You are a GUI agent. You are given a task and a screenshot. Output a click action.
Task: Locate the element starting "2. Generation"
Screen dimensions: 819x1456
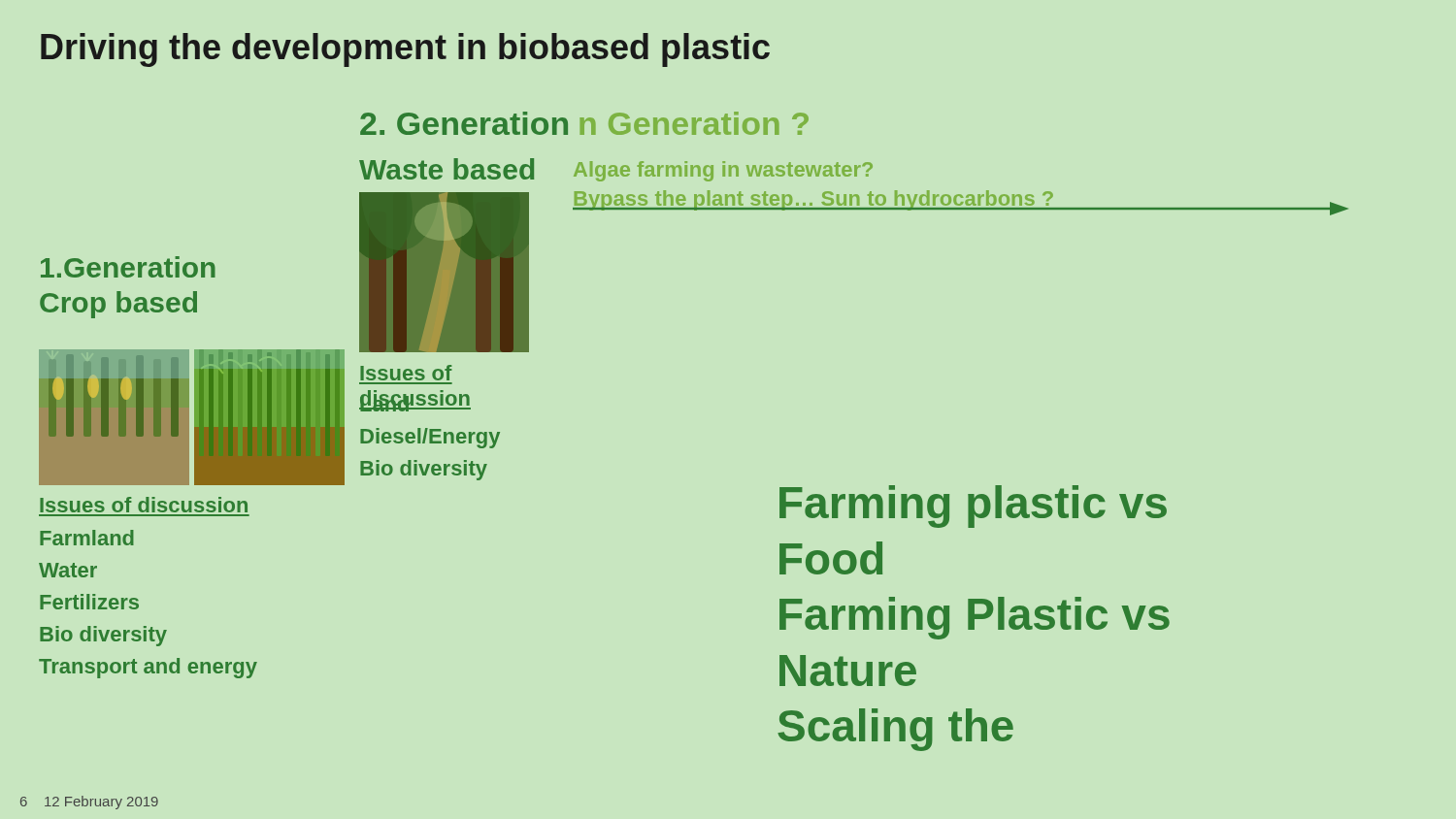(x=465, y=123)
